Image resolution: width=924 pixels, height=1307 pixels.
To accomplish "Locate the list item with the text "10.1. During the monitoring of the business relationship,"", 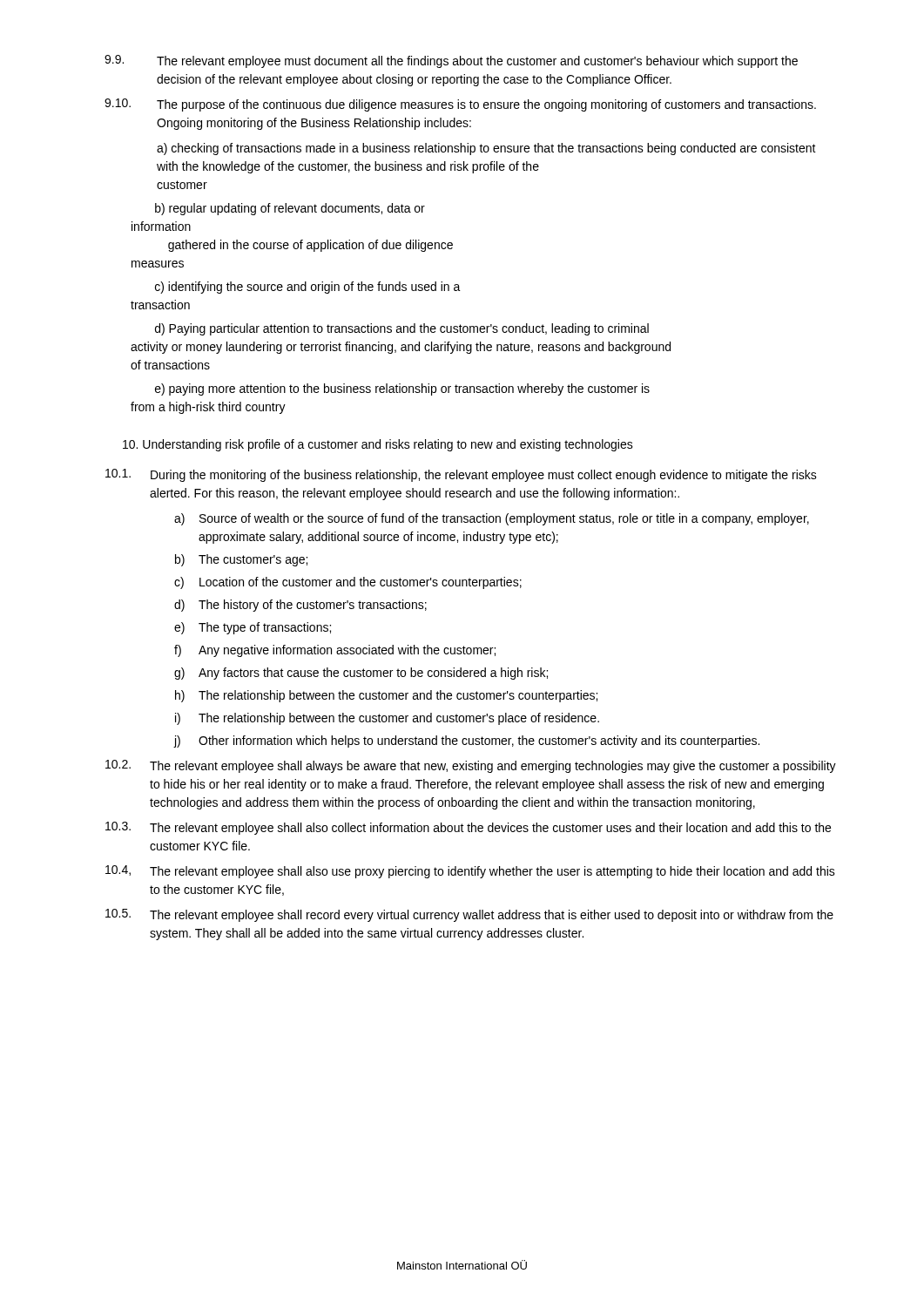I will click(x=471, y=485).
